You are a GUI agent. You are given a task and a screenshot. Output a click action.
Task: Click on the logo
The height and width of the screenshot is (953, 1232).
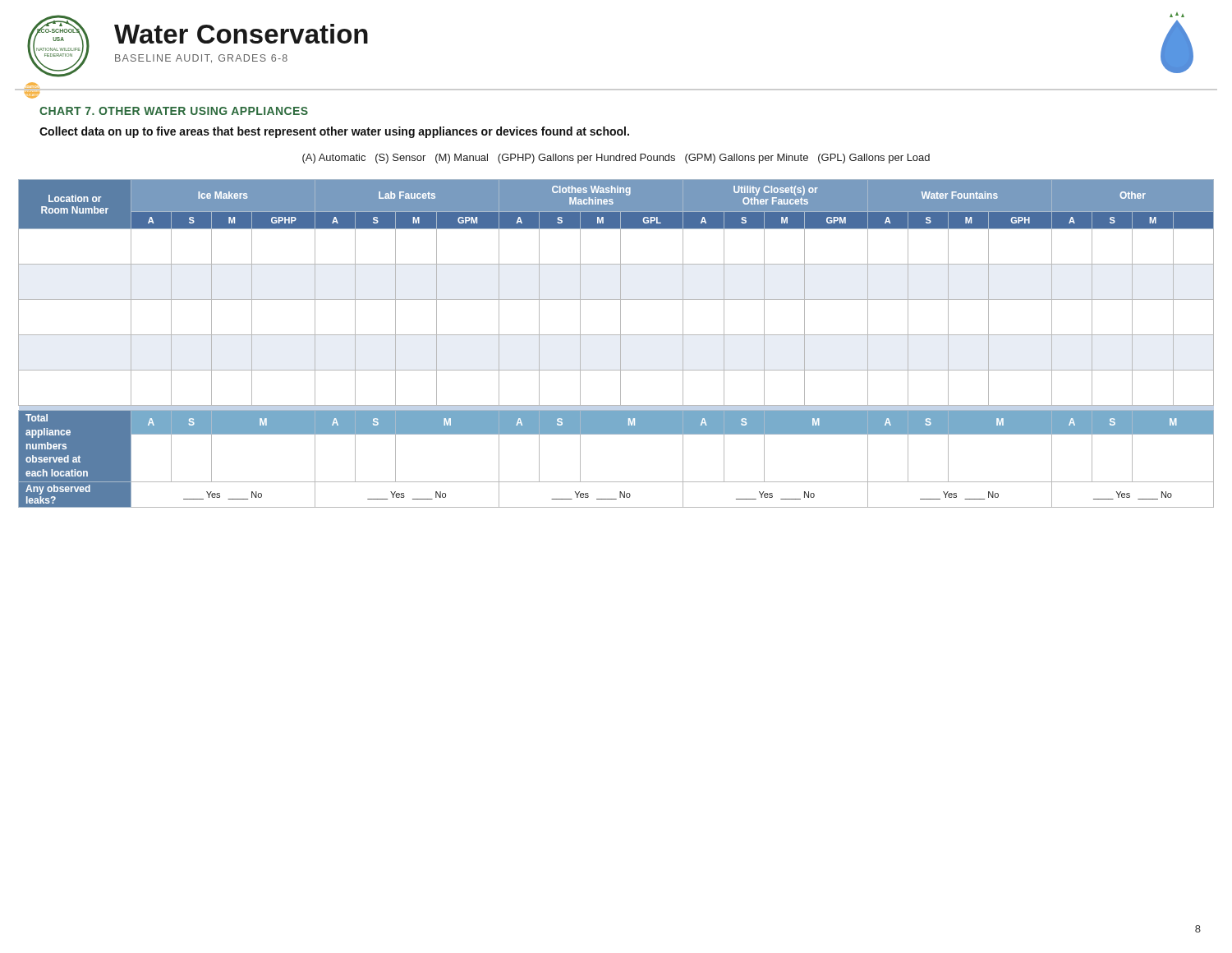[1177, 46]
